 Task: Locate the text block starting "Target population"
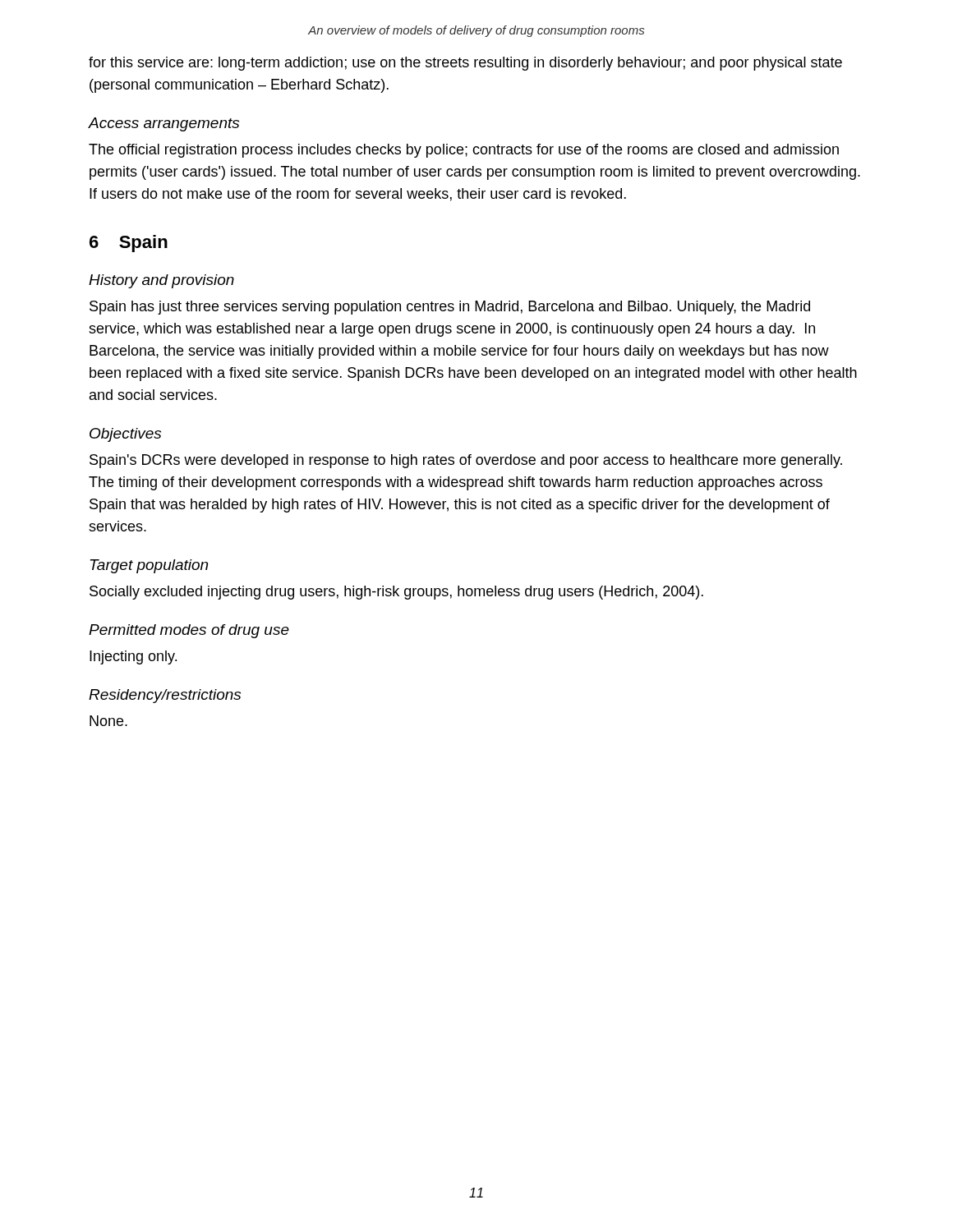149,565
